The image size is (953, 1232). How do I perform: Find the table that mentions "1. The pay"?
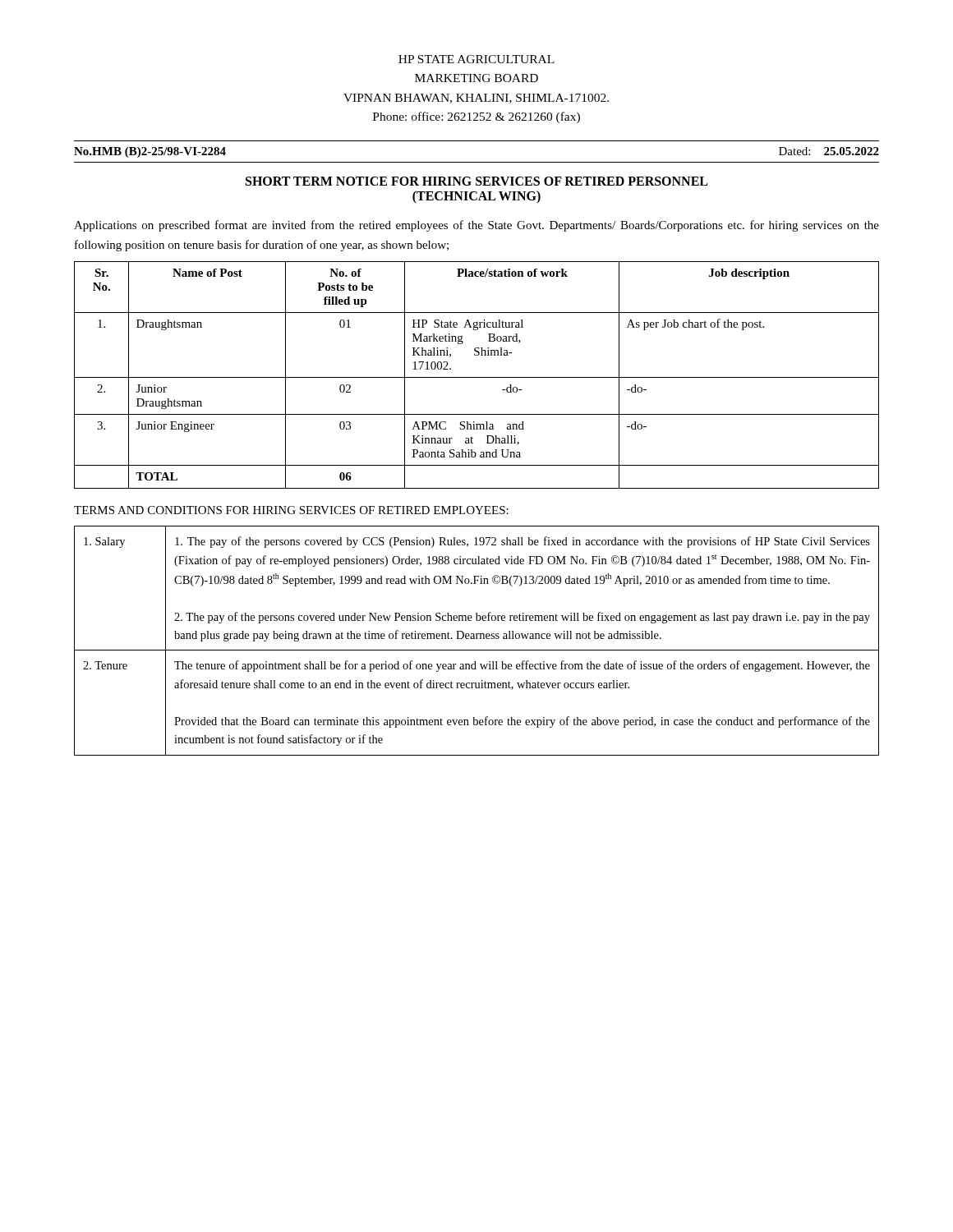tap(476, 641)
